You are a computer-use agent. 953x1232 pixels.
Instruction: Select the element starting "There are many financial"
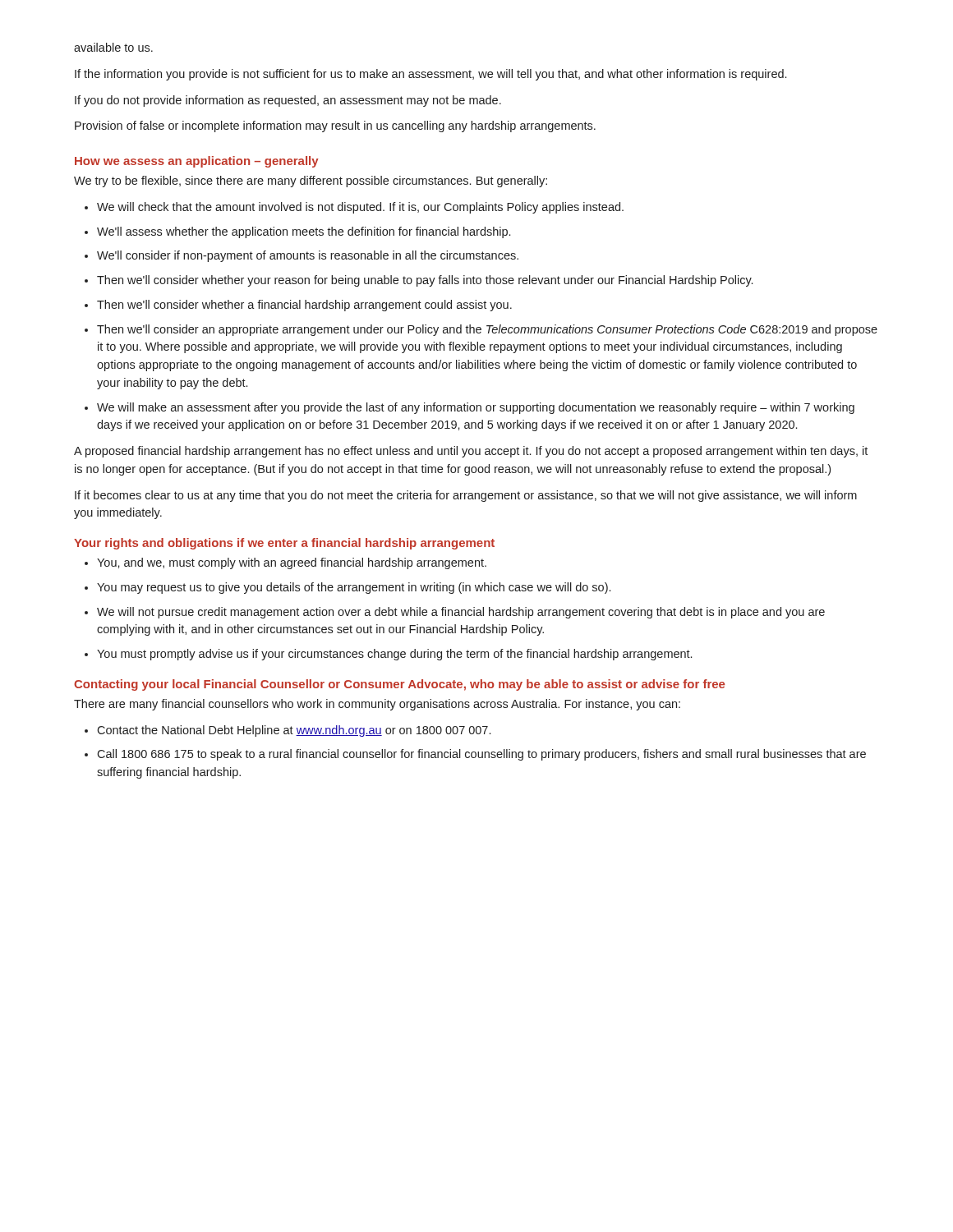point(476,704)
